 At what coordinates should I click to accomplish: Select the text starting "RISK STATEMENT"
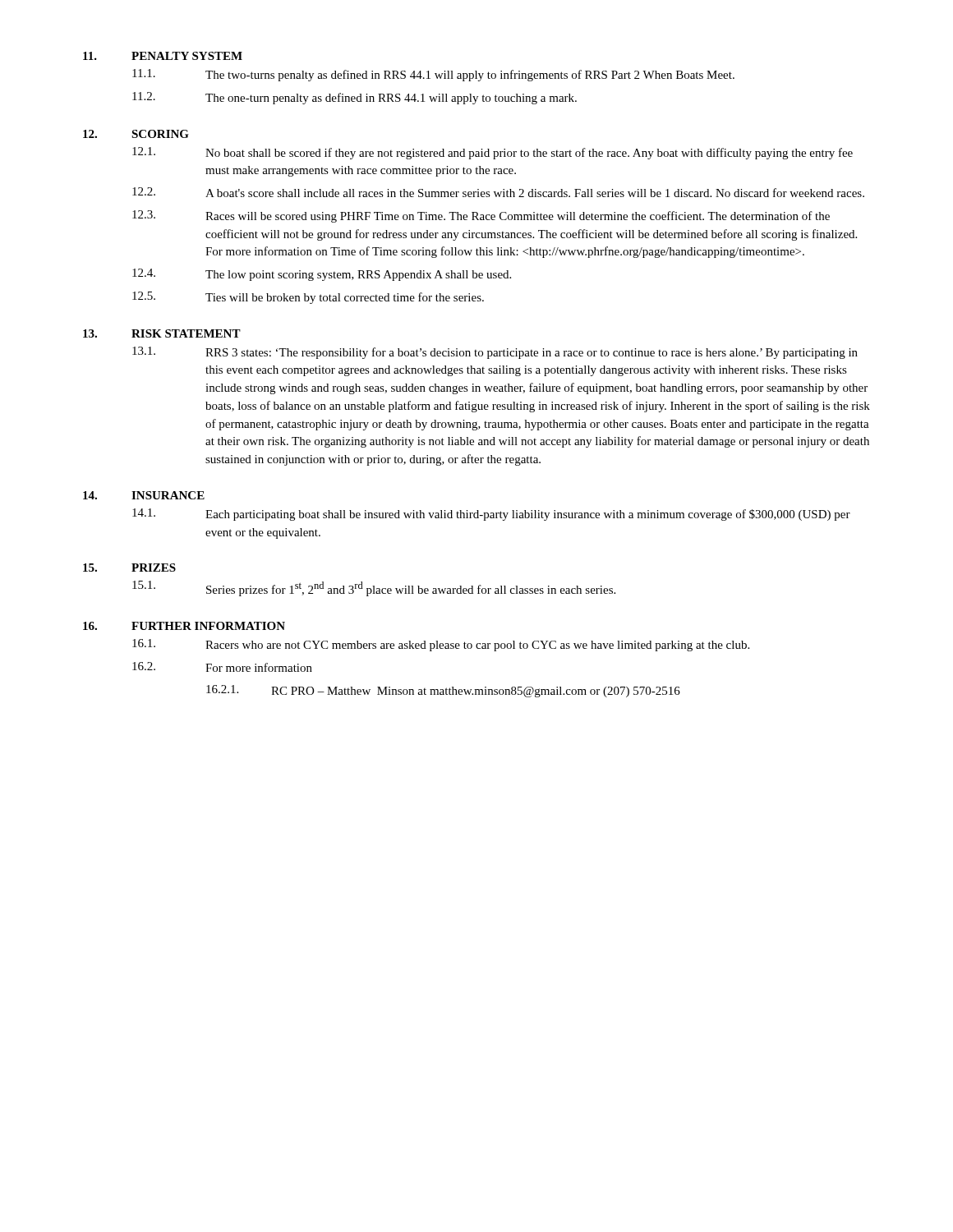click(x=186, y=333)
